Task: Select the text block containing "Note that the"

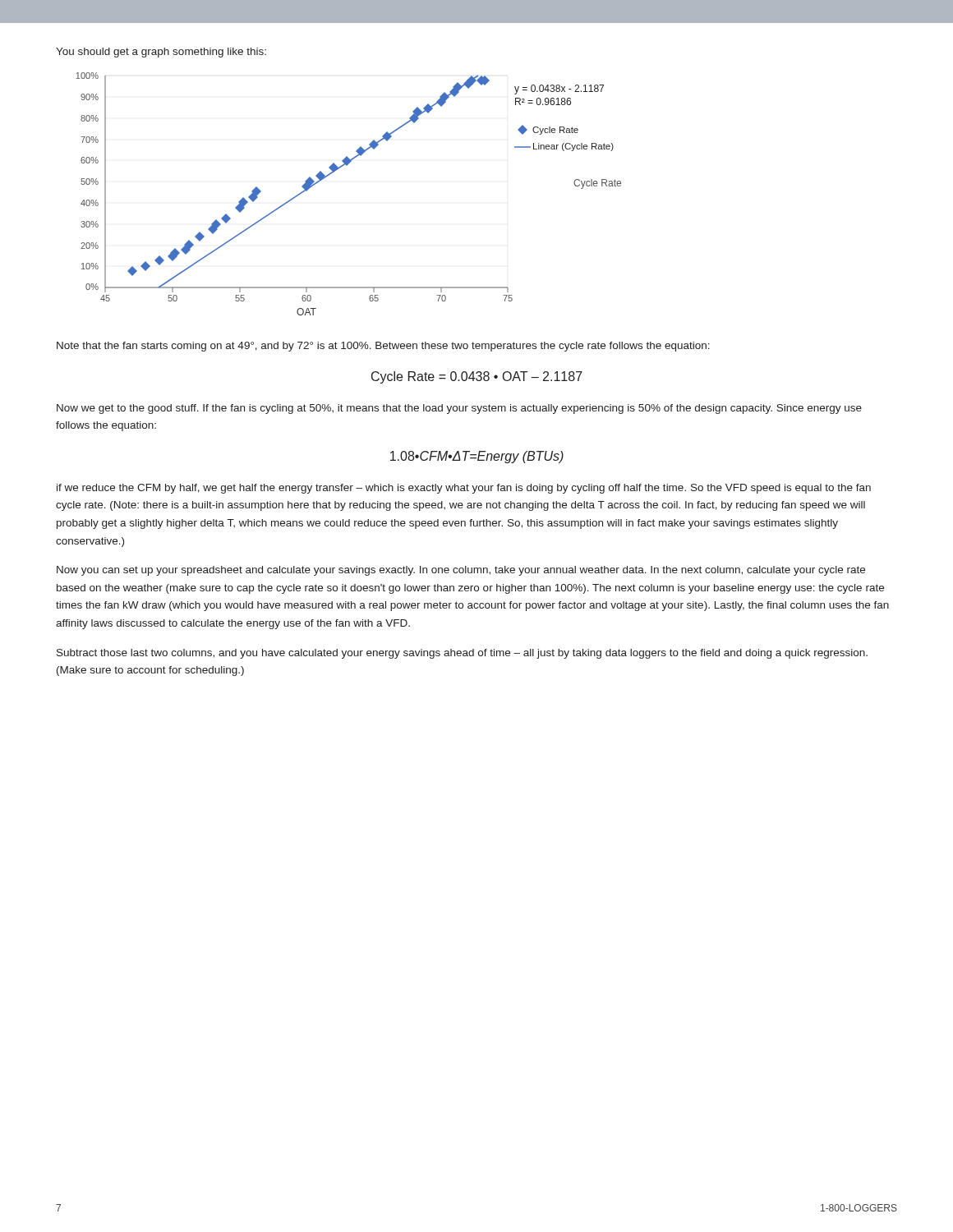Action: pyautogui.click(x=383, y=345)
